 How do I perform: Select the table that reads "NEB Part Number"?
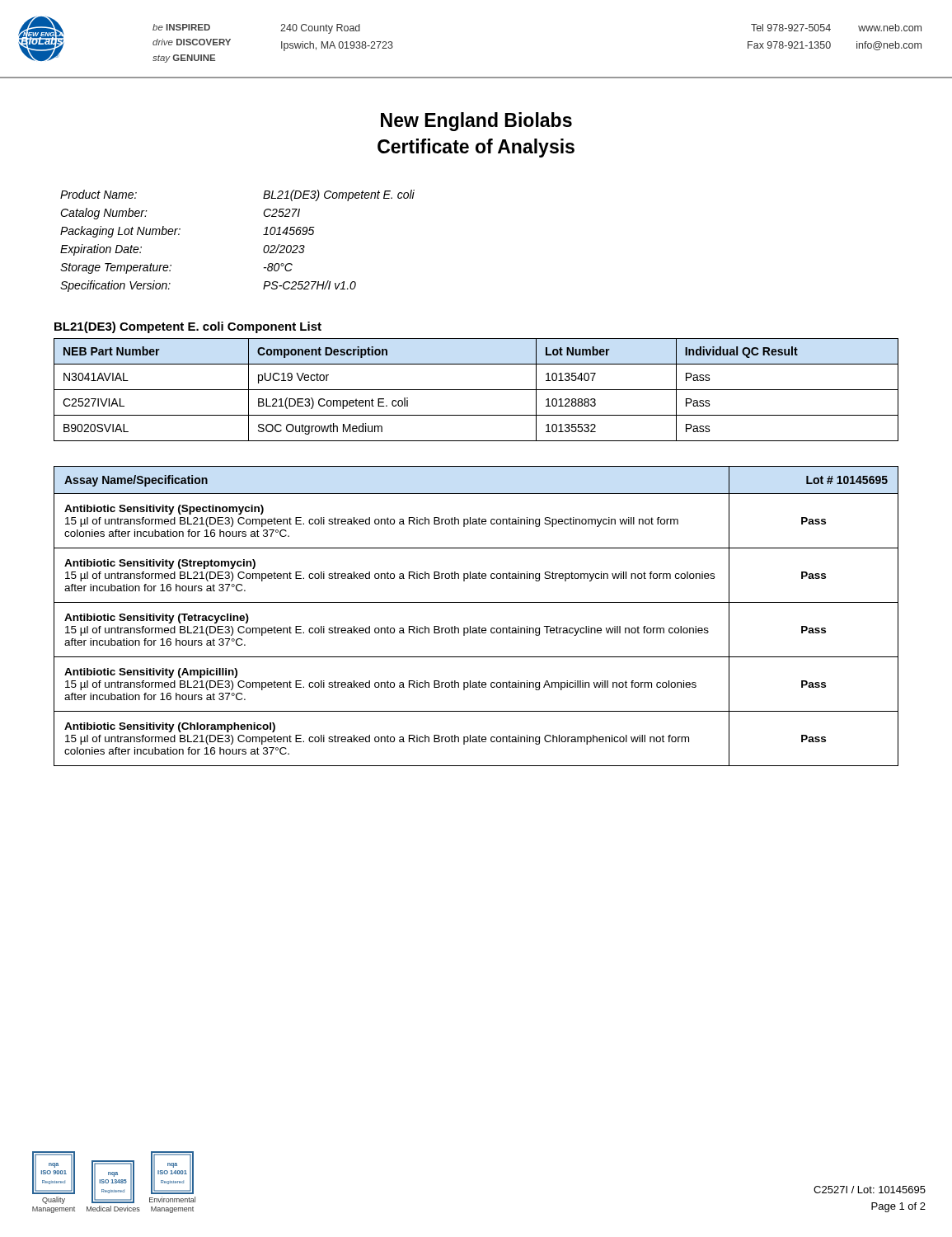click(x=476, y=380)
